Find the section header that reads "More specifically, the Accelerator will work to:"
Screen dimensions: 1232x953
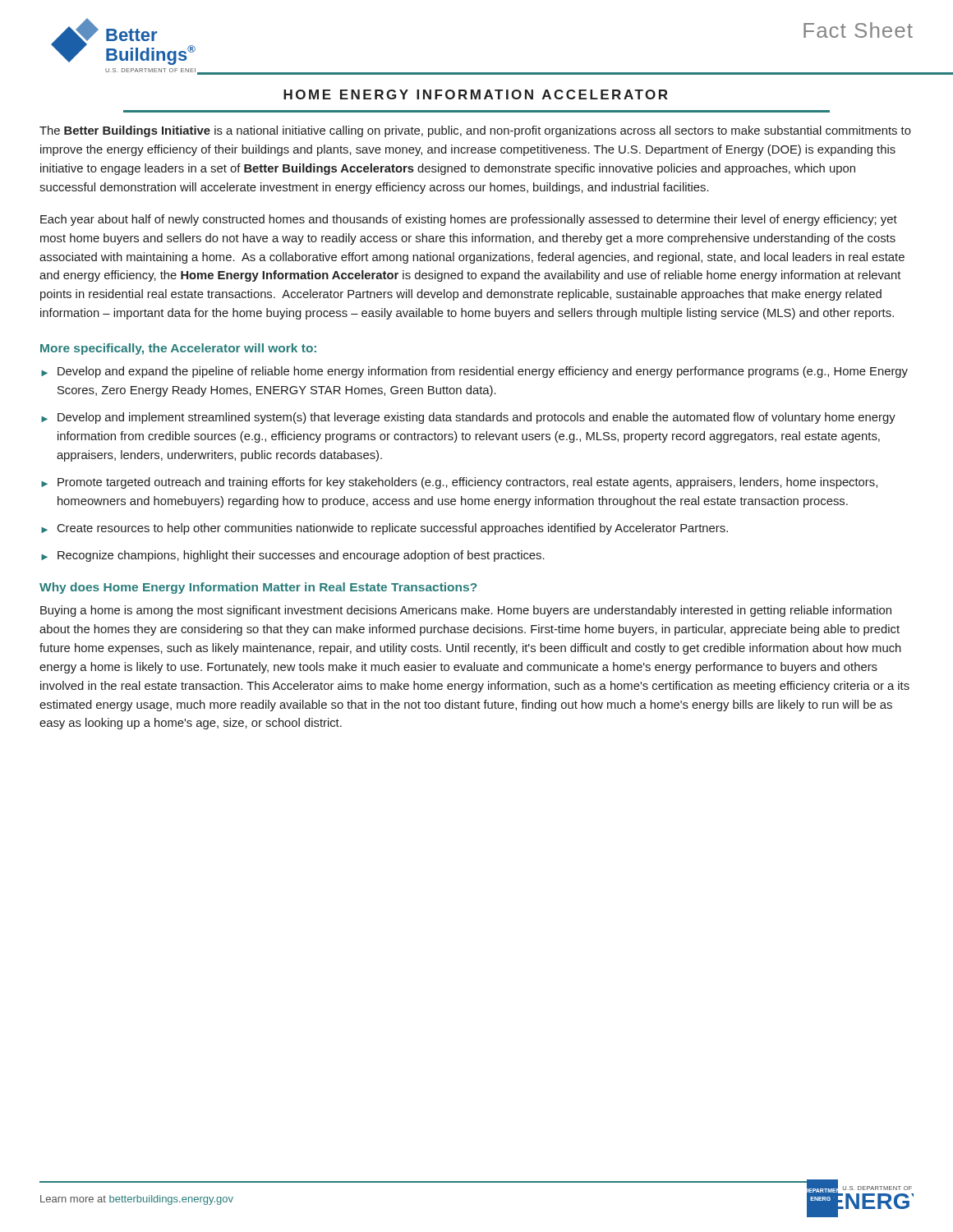coord(178,348)
